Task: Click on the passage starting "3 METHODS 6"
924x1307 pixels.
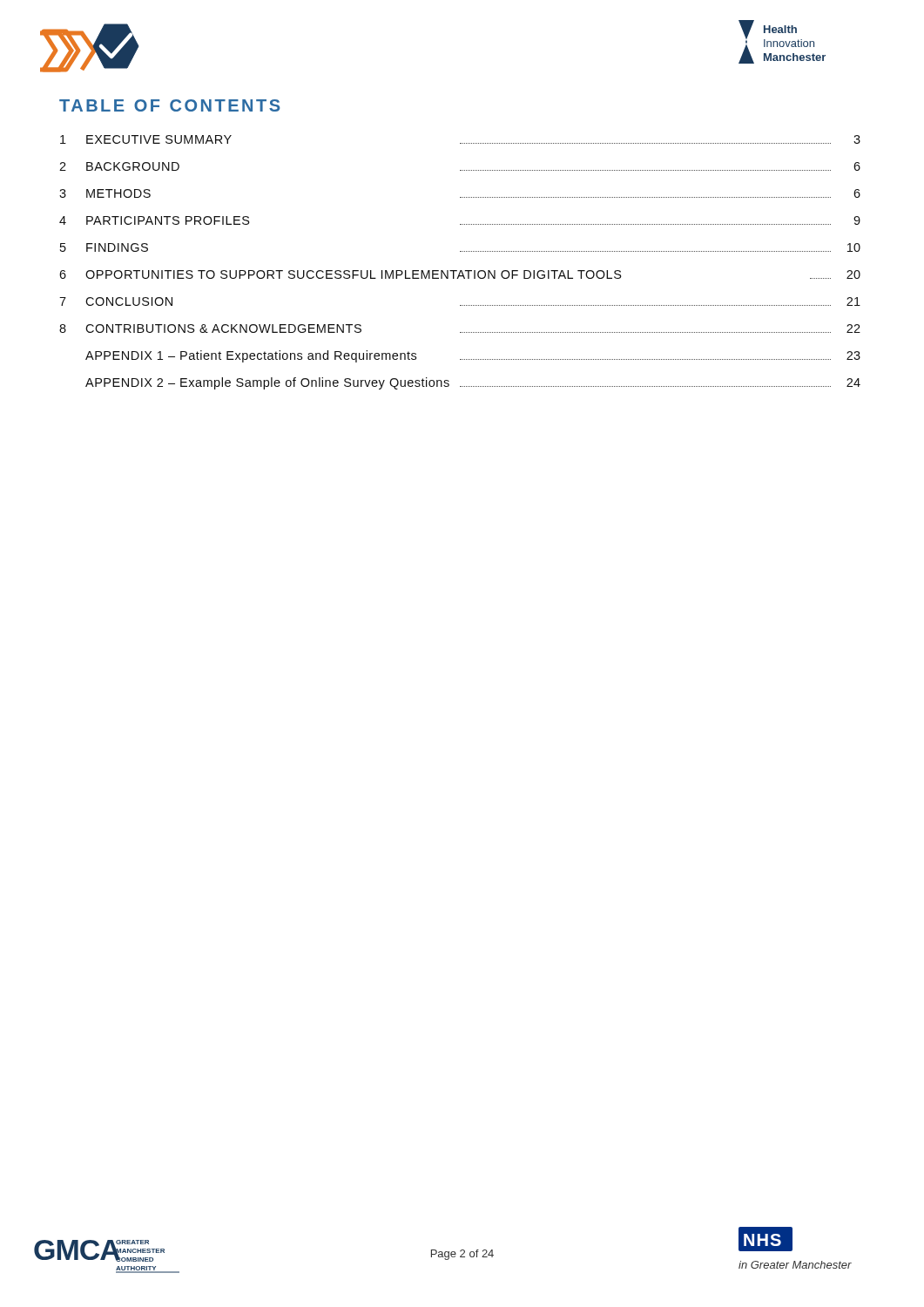Action: [460, 193]
